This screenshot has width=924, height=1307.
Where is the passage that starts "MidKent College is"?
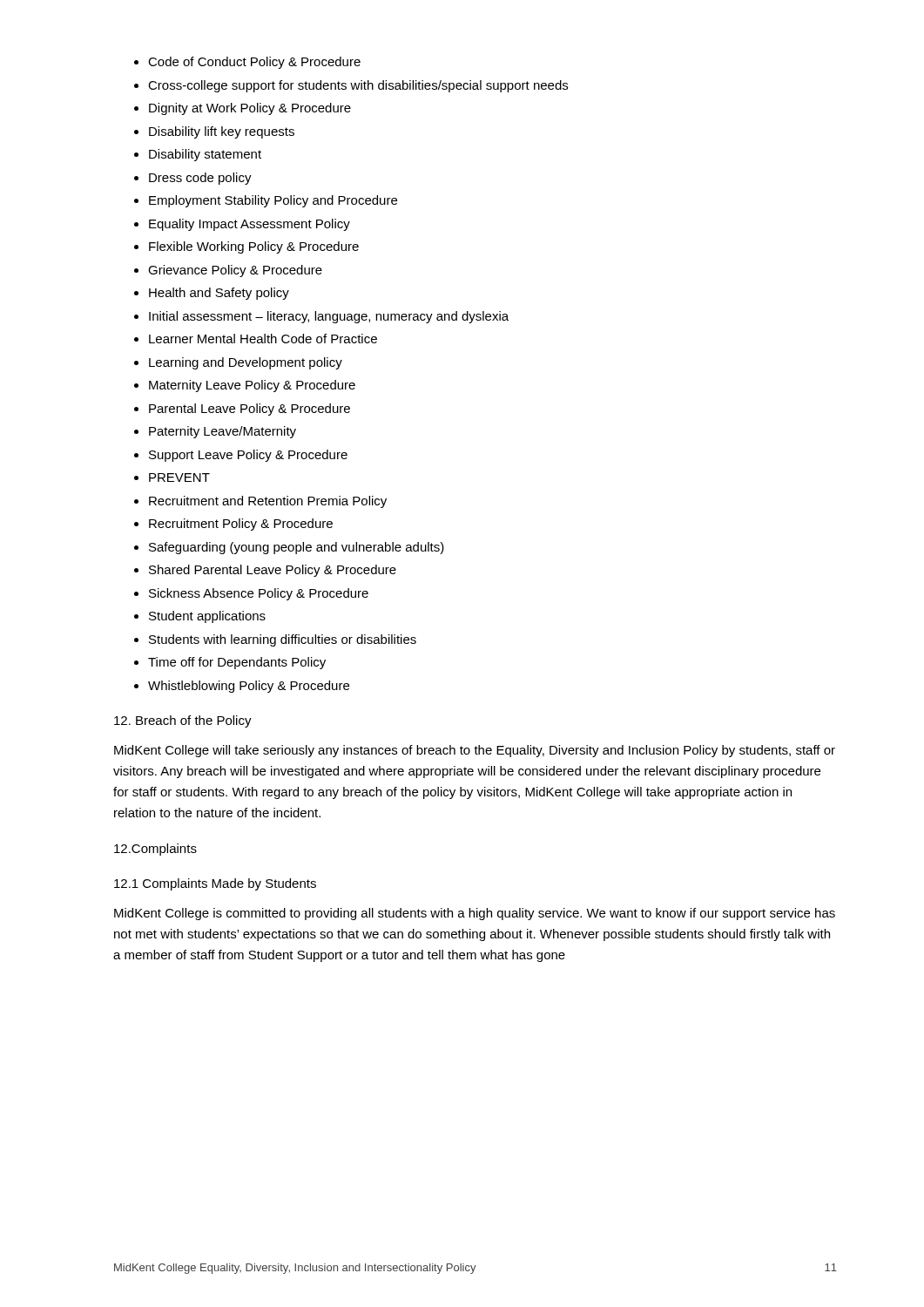[x=474, y=933]
